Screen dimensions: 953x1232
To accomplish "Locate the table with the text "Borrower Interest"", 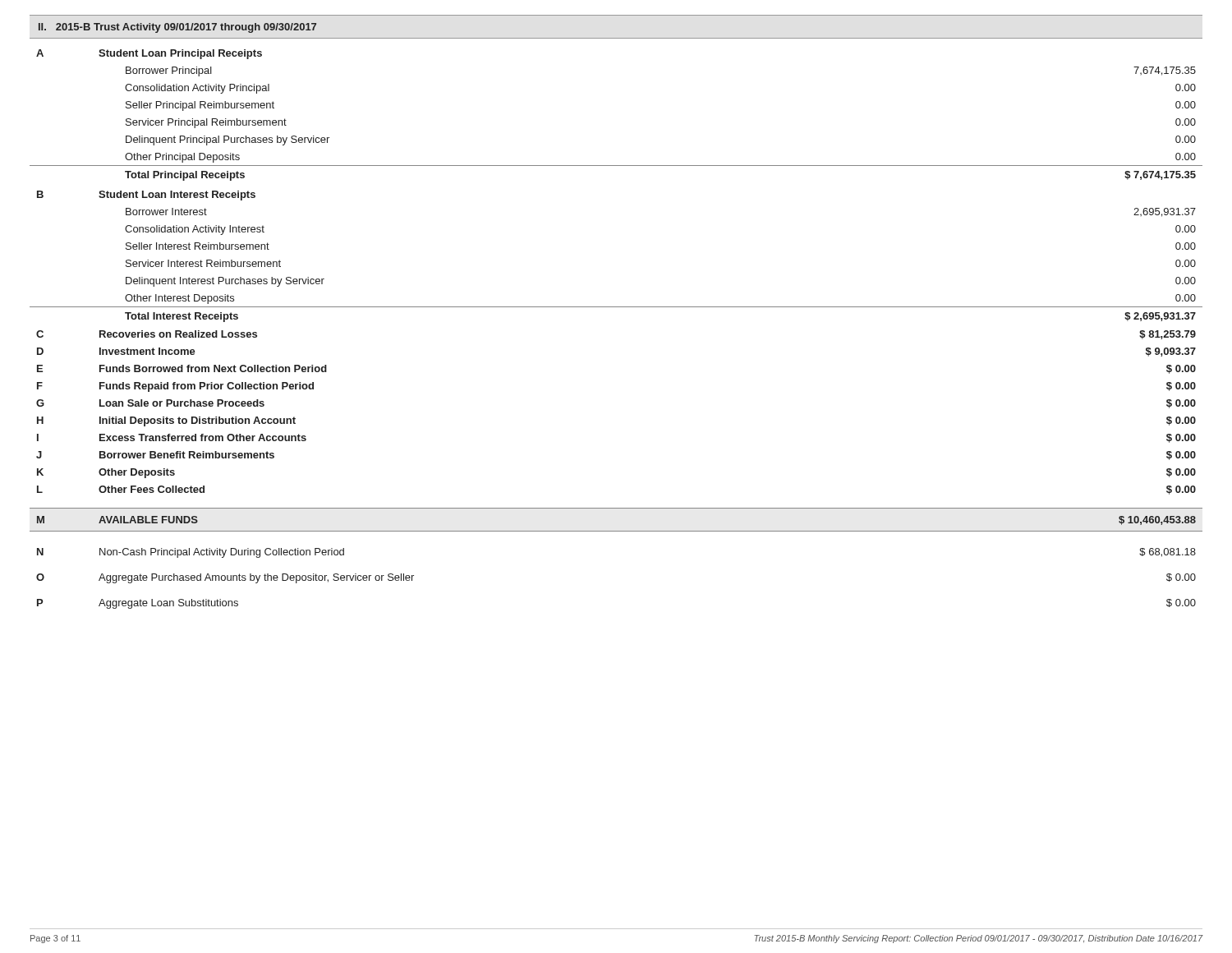I will point(616,327).
